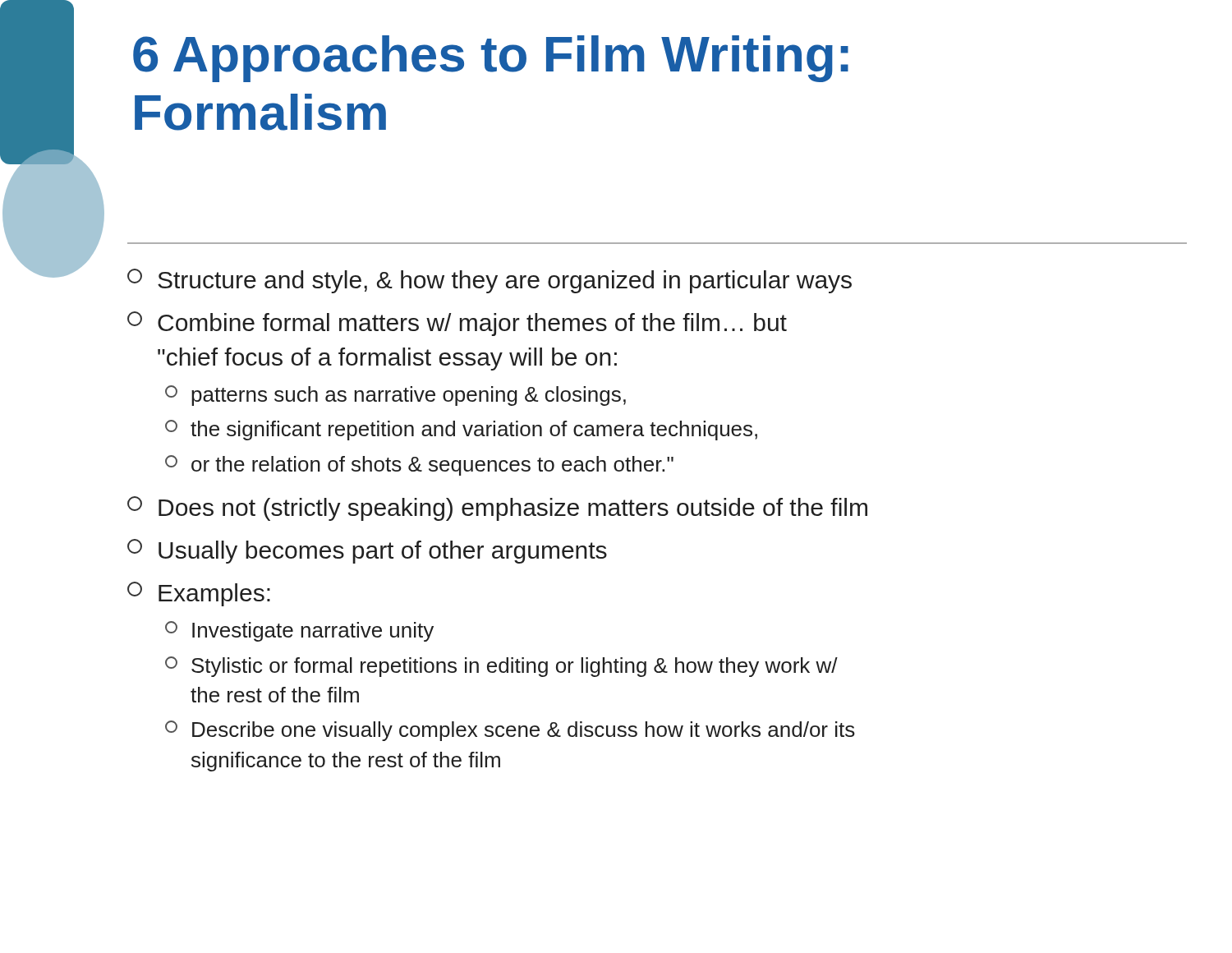Locate the block of text that opens with "or the relation of shots & sequences to"

coord(420,464)
